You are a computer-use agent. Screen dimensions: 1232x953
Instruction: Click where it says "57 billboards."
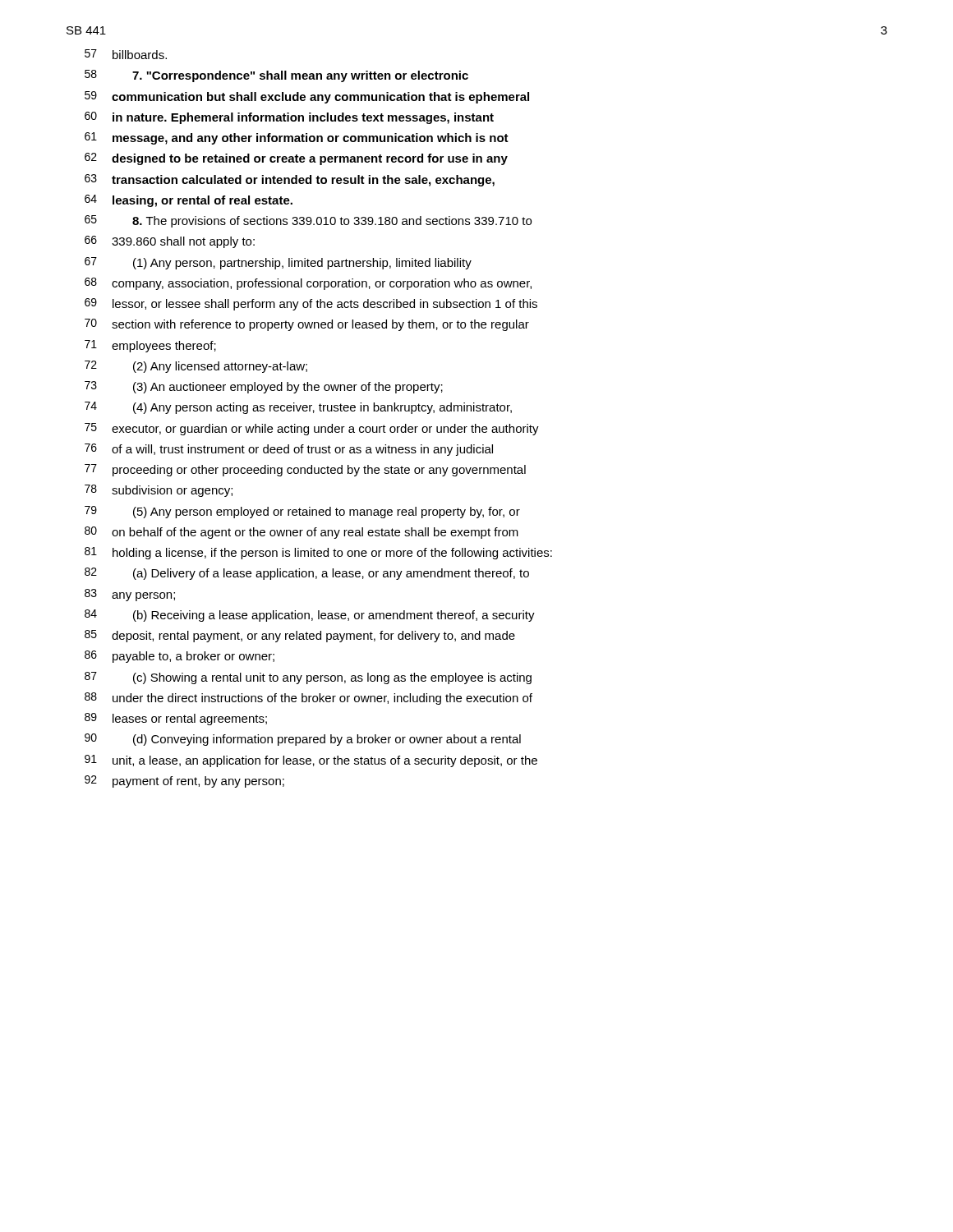pos(126,54)
